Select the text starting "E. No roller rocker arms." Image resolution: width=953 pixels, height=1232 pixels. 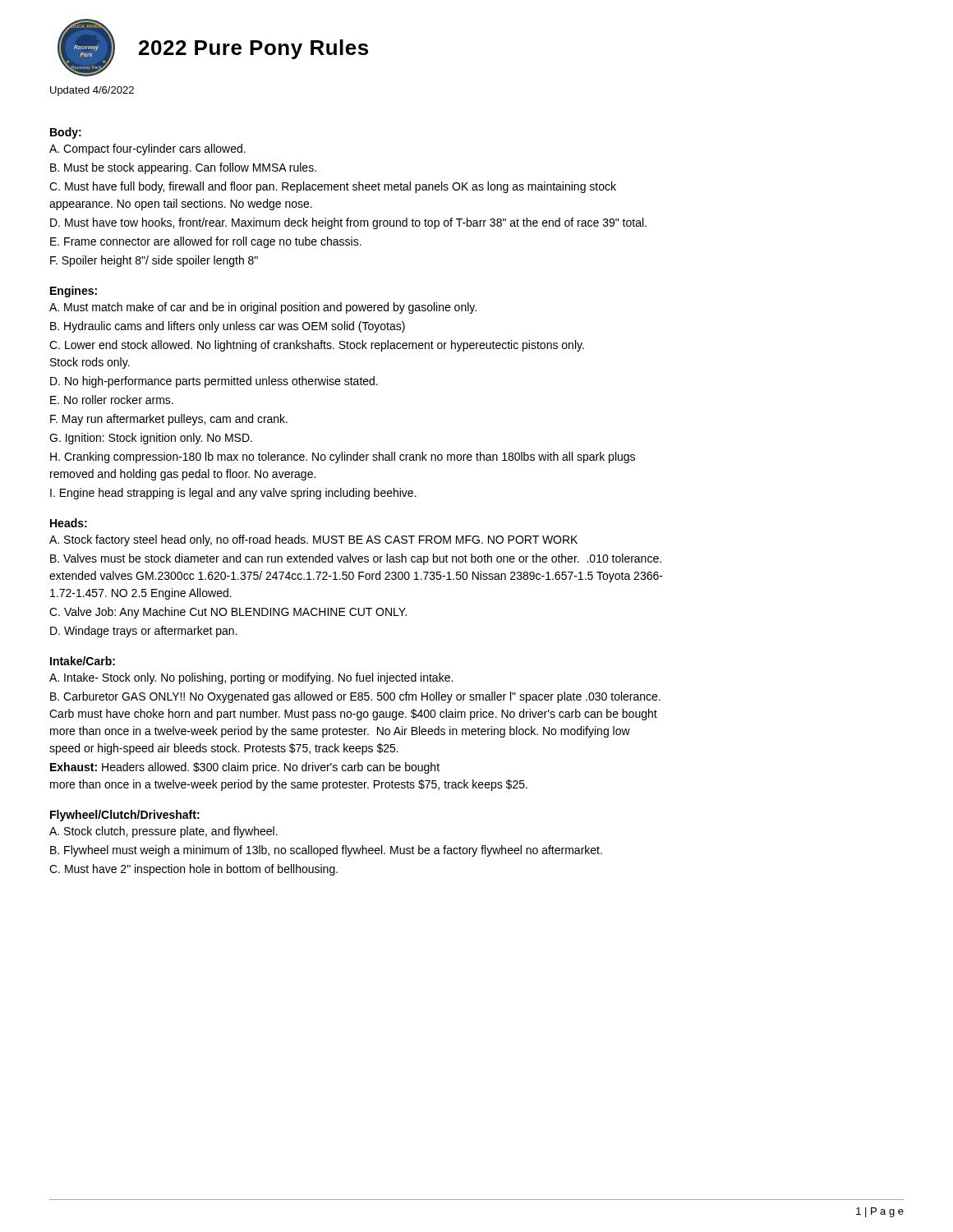pyautogui.click(x=112, y=400)
